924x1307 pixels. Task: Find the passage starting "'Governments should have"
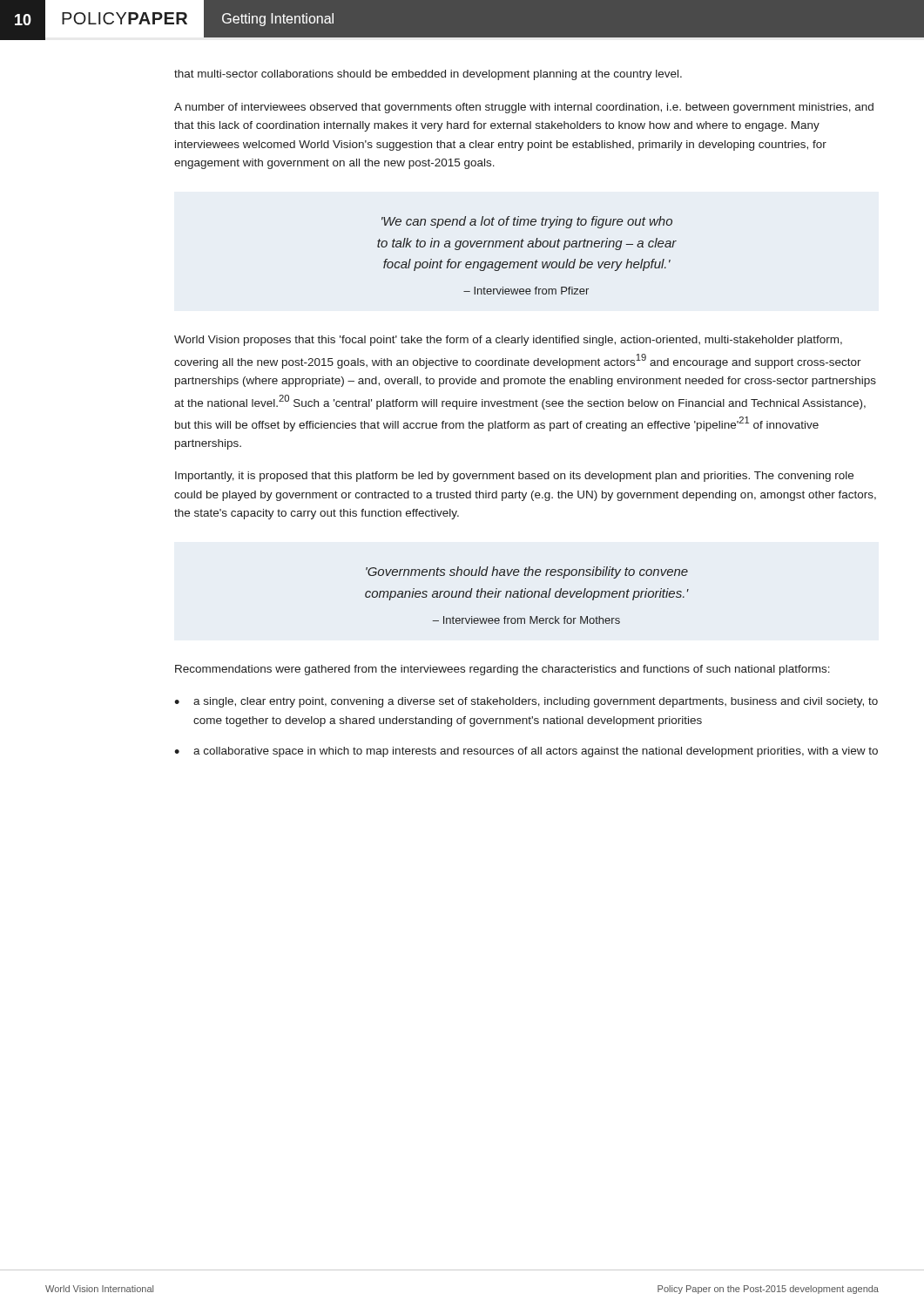[526, 594]
